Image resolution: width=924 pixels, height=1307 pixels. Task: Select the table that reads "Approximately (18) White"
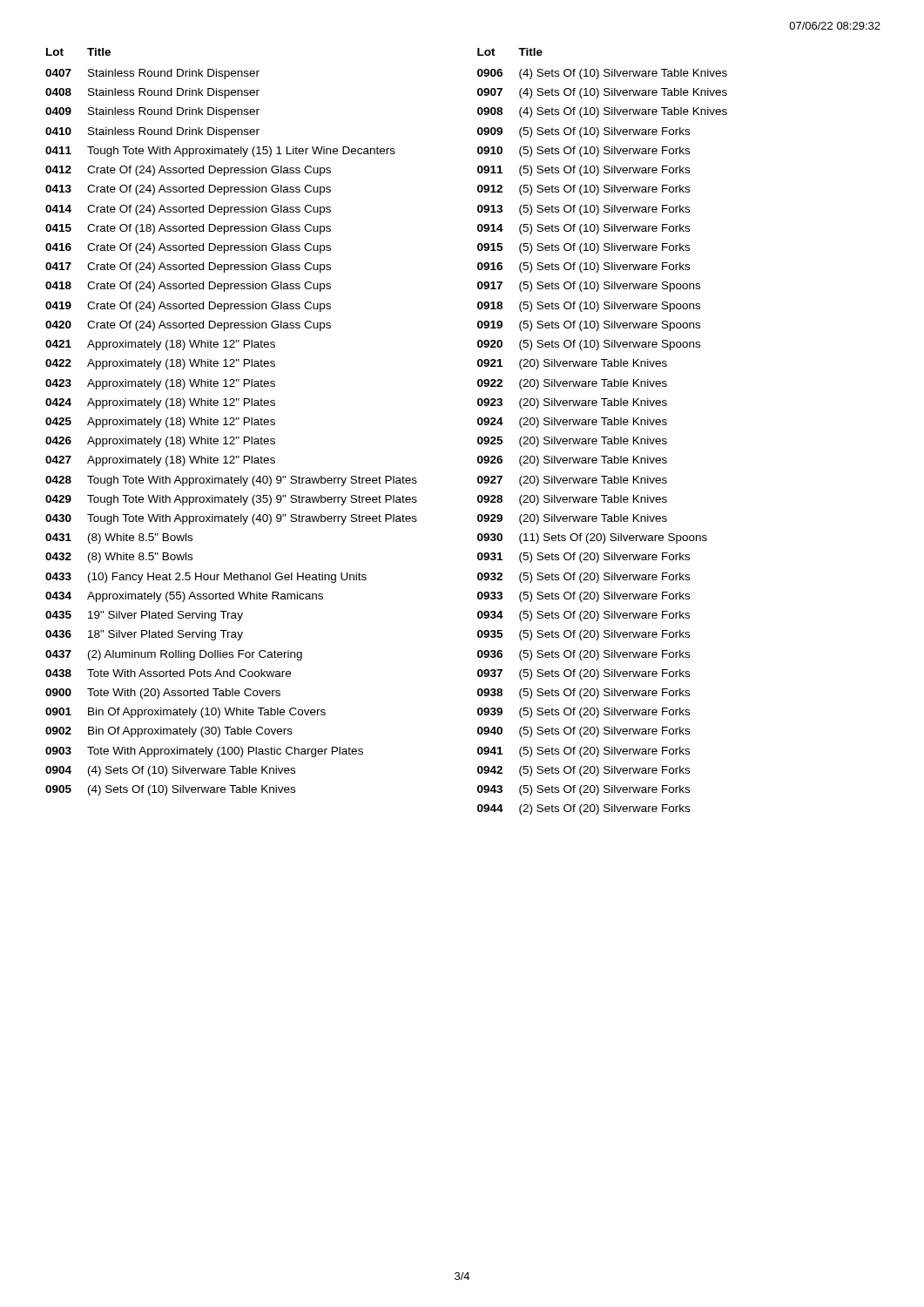tap(246, 421)
